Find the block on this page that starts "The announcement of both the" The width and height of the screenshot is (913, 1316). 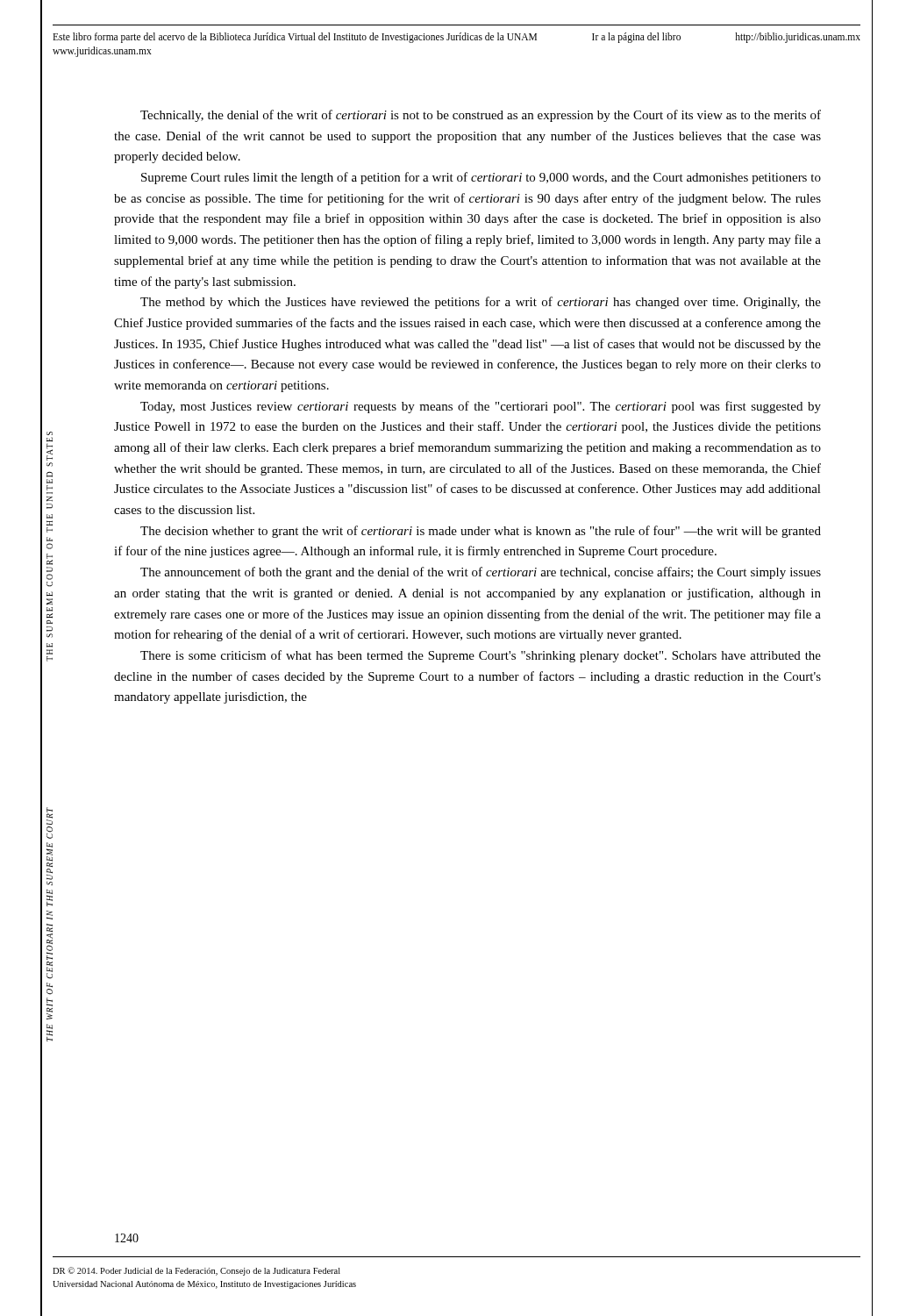467,604
